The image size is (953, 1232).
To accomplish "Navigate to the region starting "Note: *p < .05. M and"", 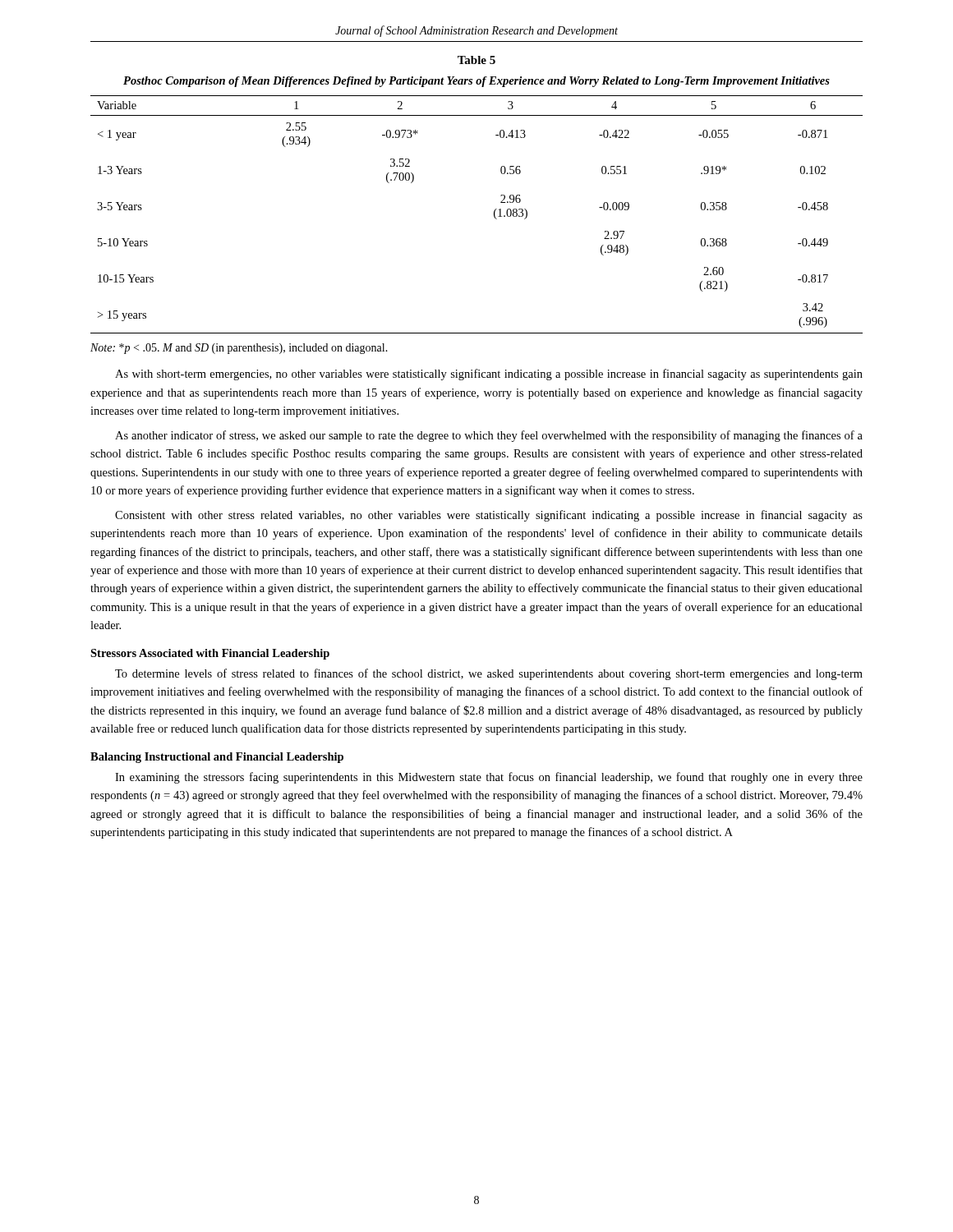I will [239, 348].
